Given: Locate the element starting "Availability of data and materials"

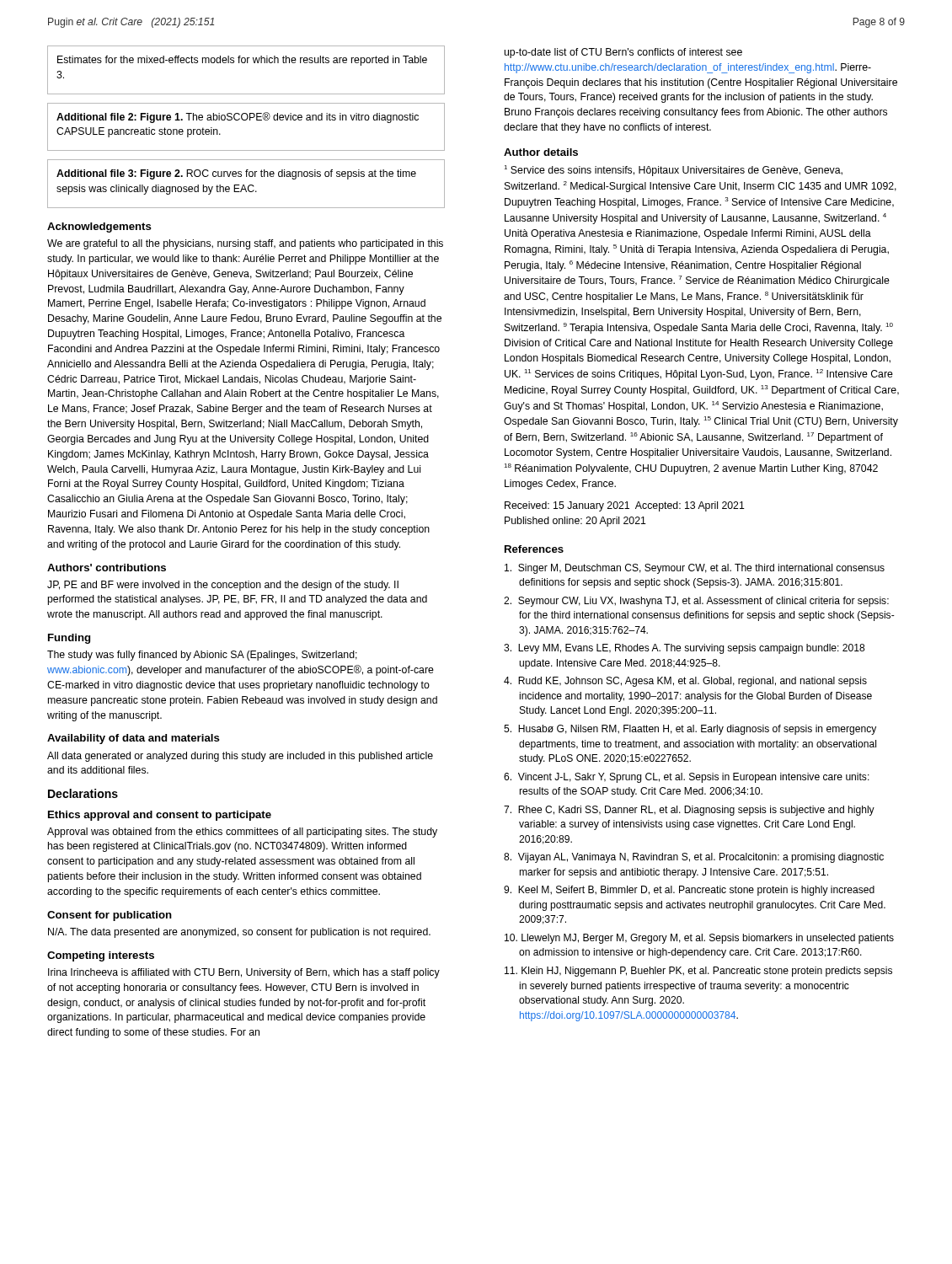Looking at the screenshot, I should pyautogui.click(x=133, y=738).
